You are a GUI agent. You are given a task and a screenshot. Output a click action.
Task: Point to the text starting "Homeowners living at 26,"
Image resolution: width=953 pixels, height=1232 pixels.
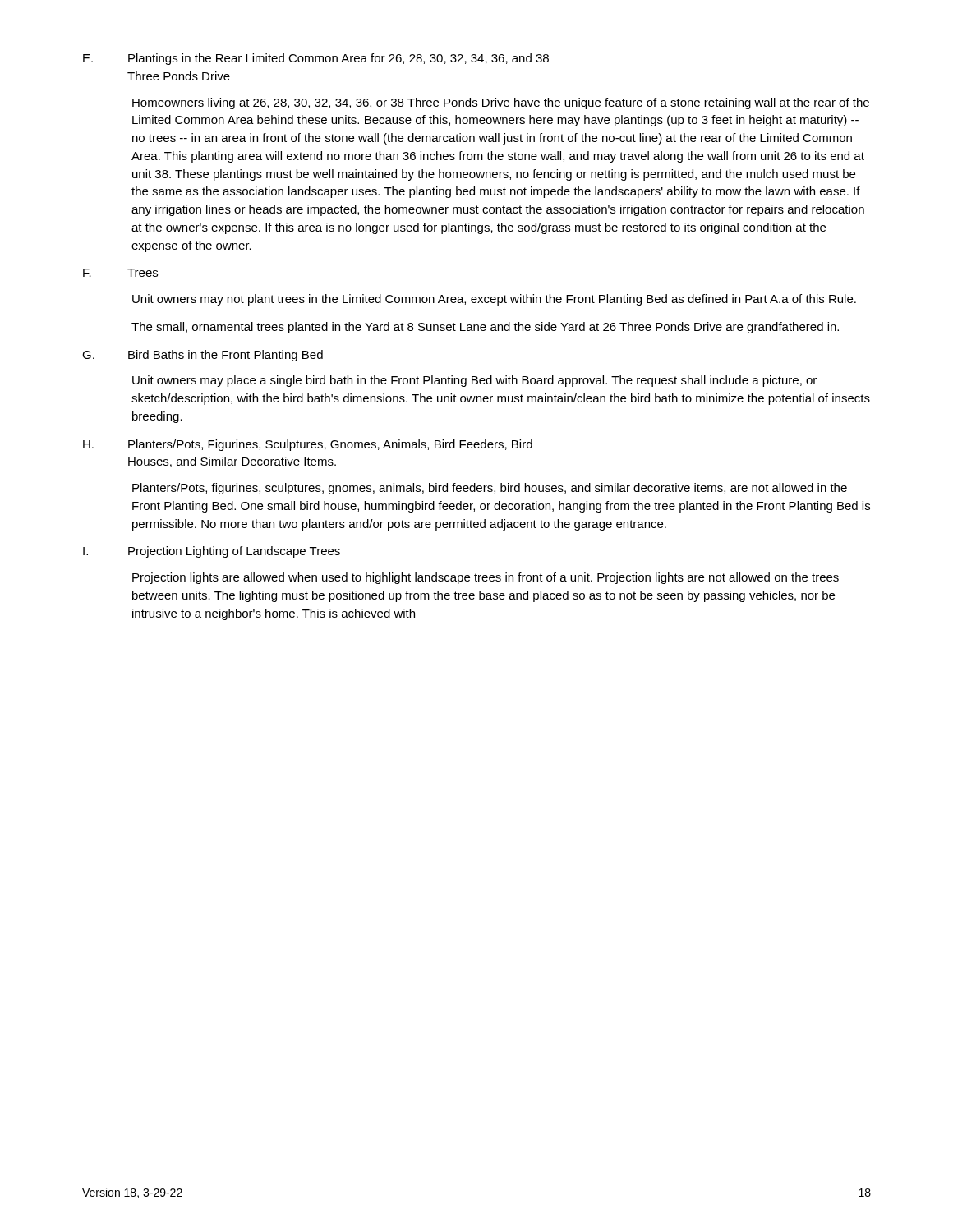pyautogui.click(x=501, y=173)
